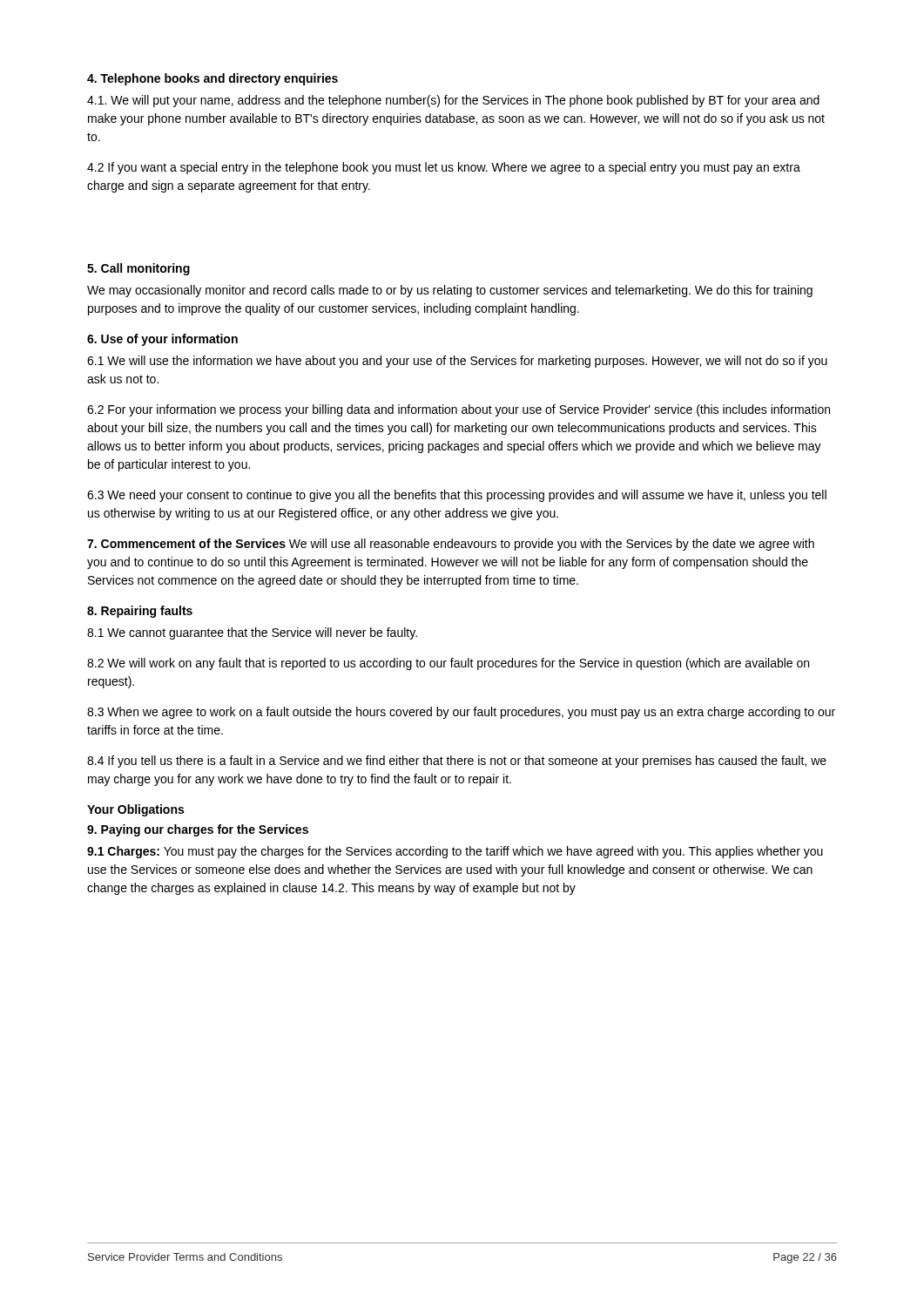Find the text block containing "3 When we"
The height and width of the screenshot is (1307, 924).
point(461,721)
